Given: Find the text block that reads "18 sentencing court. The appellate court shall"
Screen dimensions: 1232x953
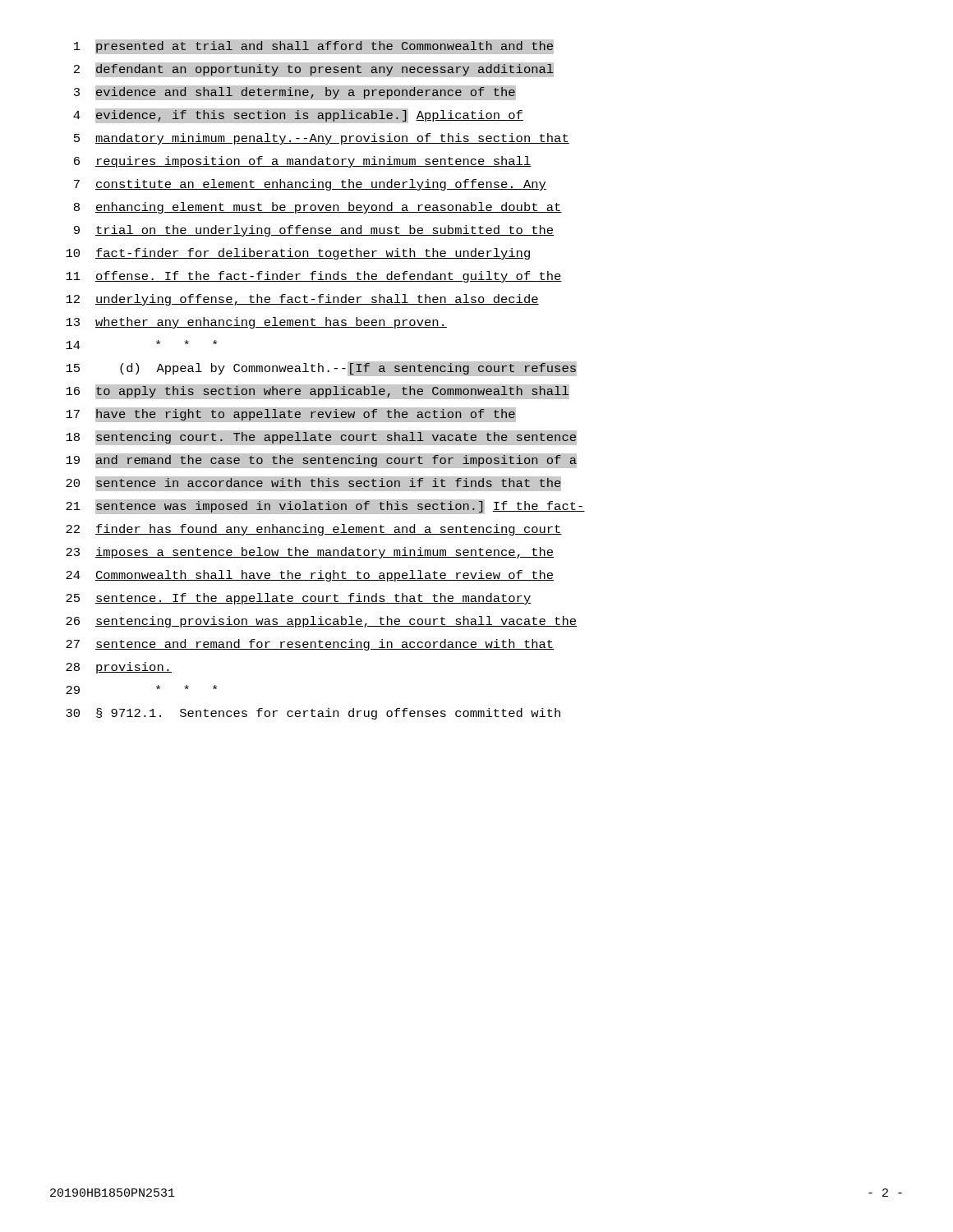Looking at the screenshot, I should click(x=476, y=438).
